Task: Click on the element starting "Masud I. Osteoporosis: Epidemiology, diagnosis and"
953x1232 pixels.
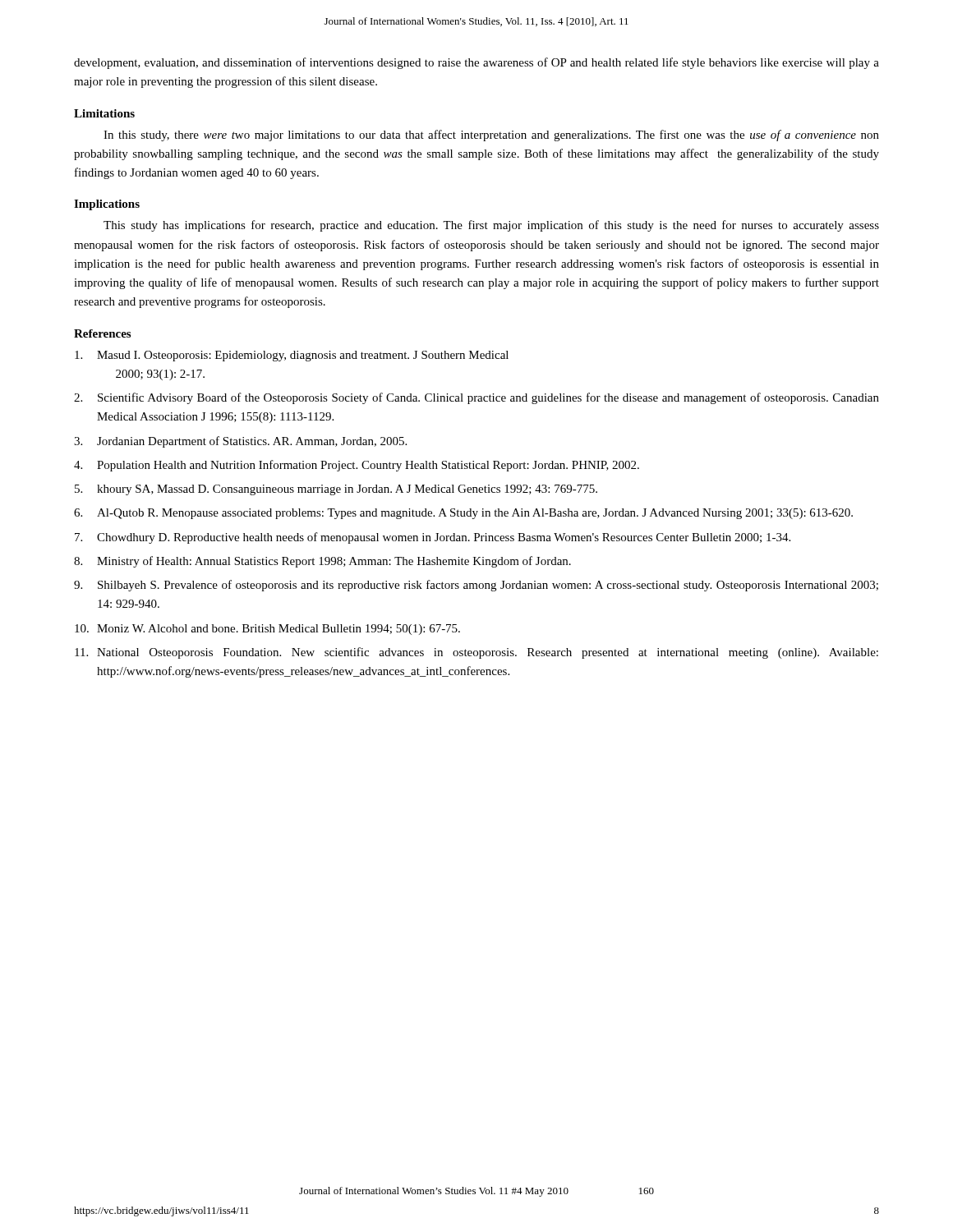Action: pyautogui.click(x=476, y=364)
